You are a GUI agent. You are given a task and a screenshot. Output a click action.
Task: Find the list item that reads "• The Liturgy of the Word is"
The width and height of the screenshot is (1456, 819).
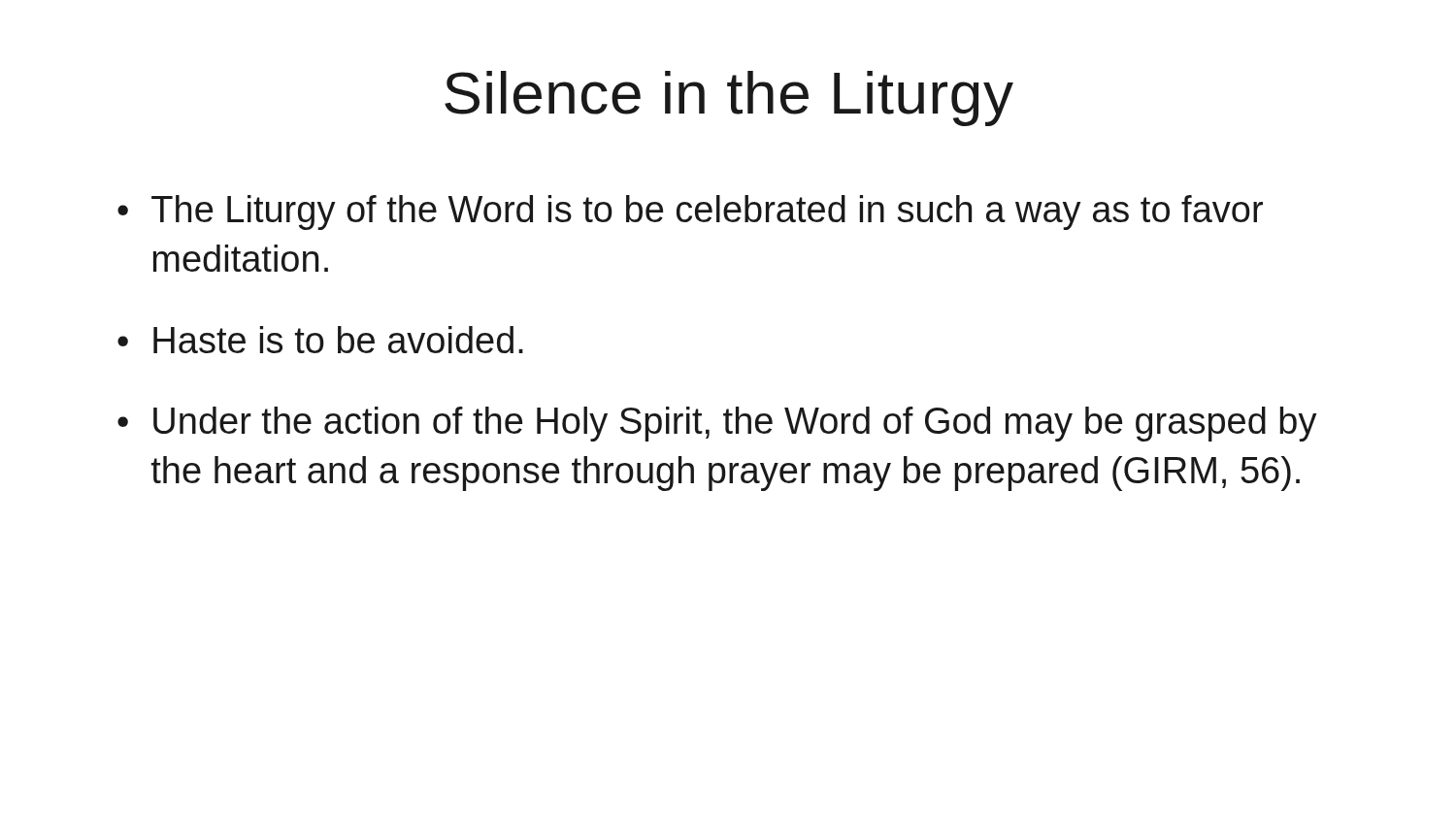click(x=728, y=235)
